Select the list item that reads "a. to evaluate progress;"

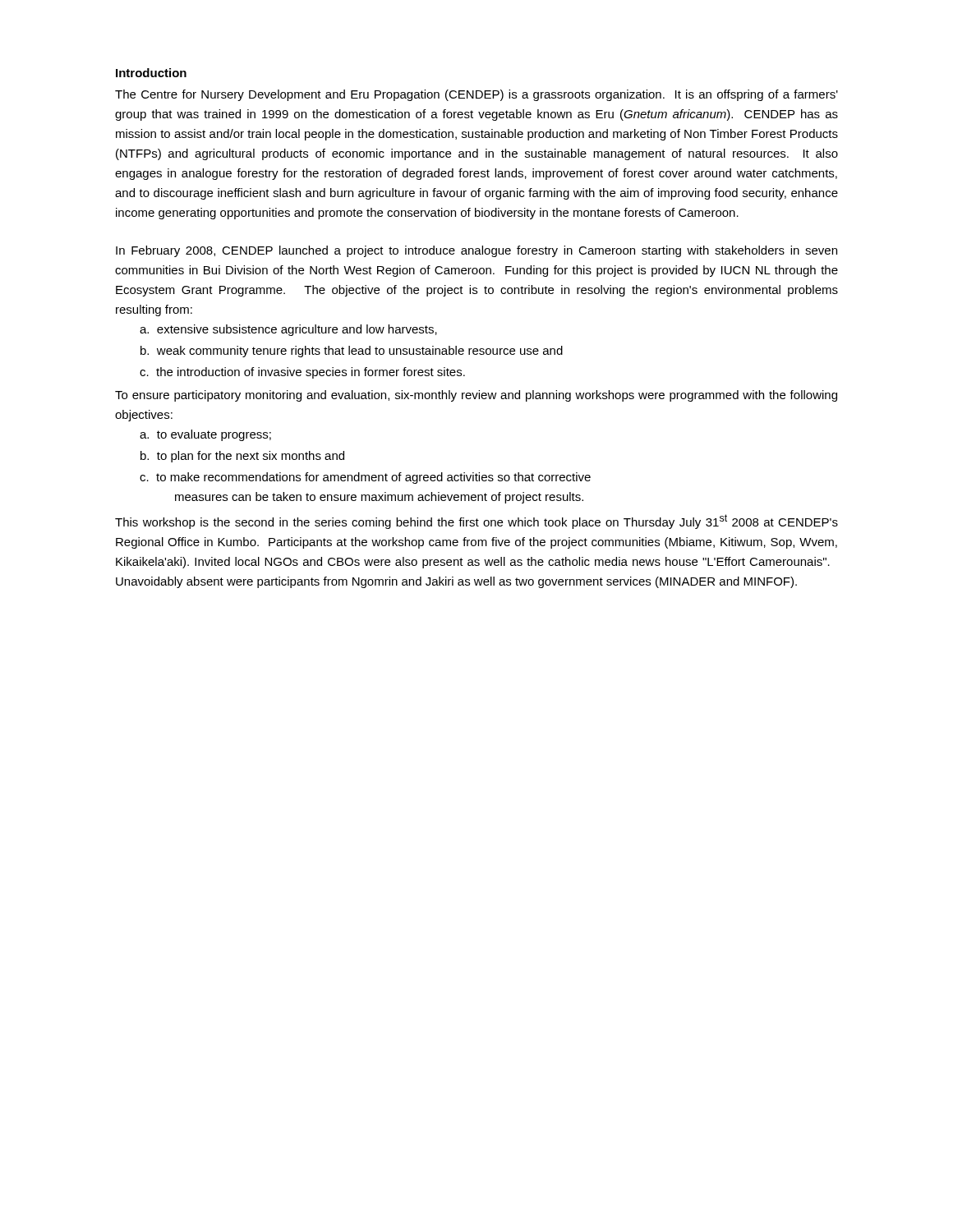tap(206, 434)
